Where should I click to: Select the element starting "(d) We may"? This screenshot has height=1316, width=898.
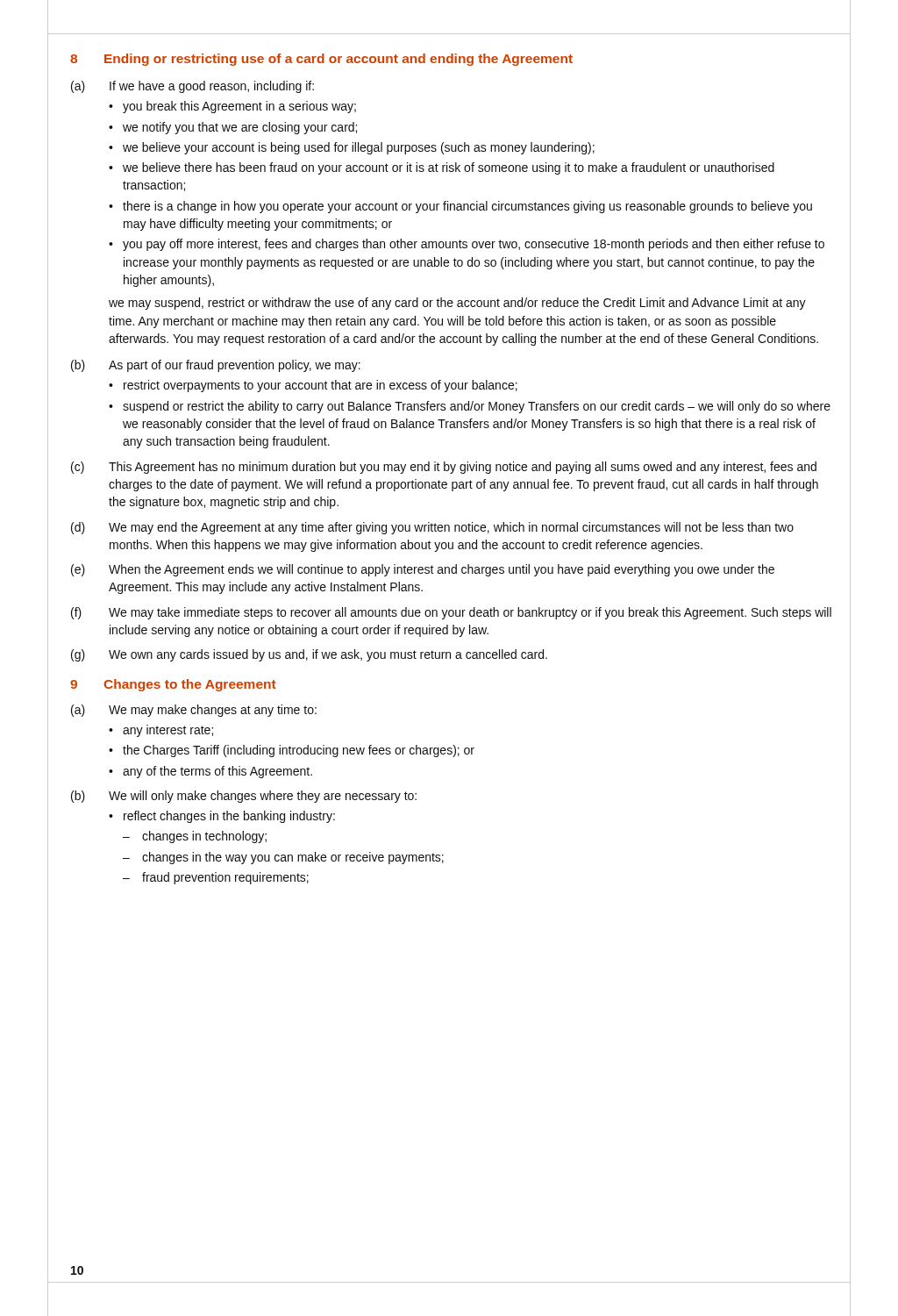click(x=453, y=536)
